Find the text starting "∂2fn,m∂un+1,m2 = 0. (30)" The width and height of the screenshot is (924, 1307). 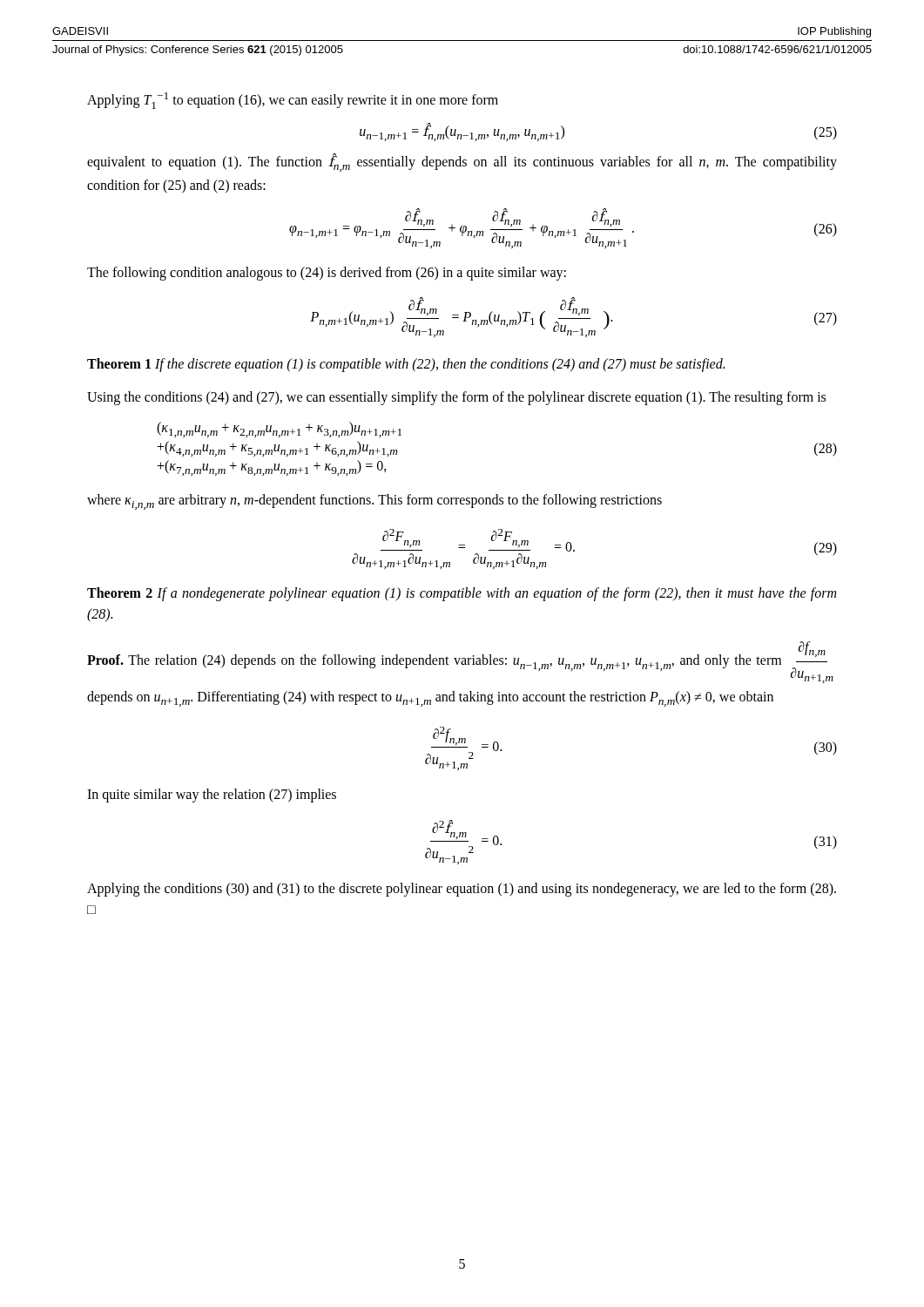coord(462,747)
